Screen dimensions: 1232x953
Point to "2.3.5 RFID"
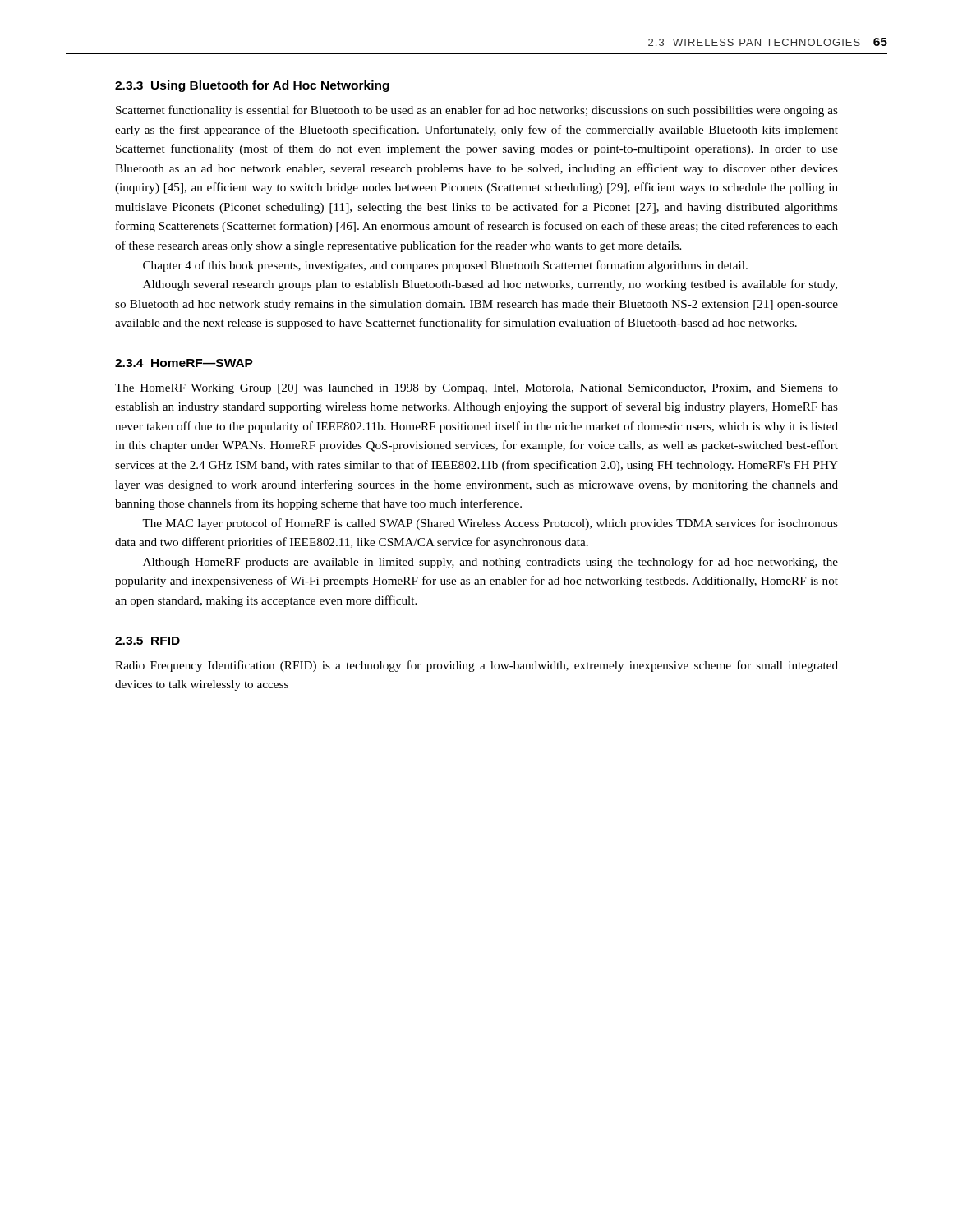click(148, 640)
